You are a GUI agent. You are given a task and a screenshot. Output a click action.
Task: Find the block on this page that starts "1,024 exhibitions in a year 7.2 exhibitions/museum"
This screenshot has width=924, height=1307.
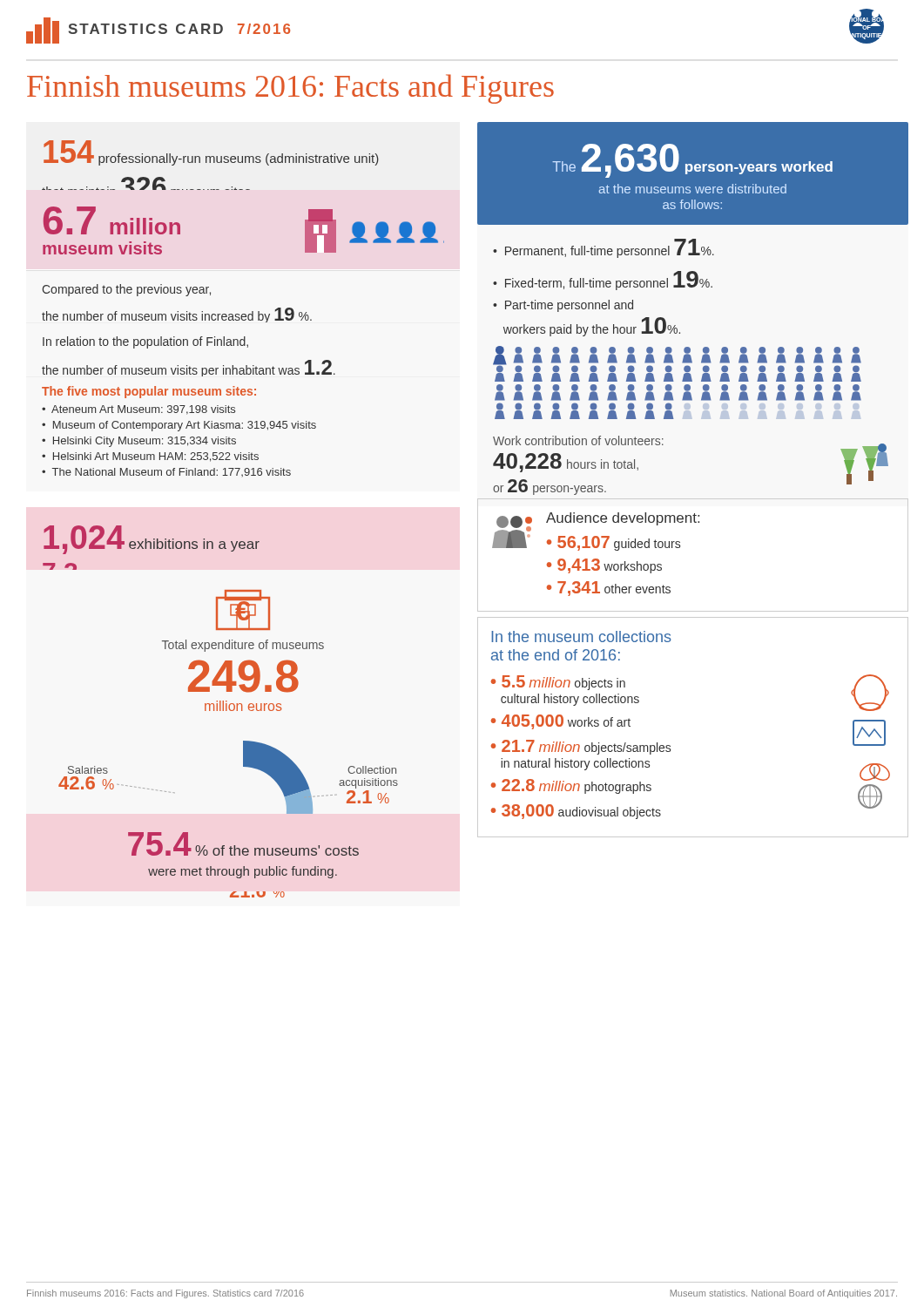pyautogui.click(x=166, y=552)
